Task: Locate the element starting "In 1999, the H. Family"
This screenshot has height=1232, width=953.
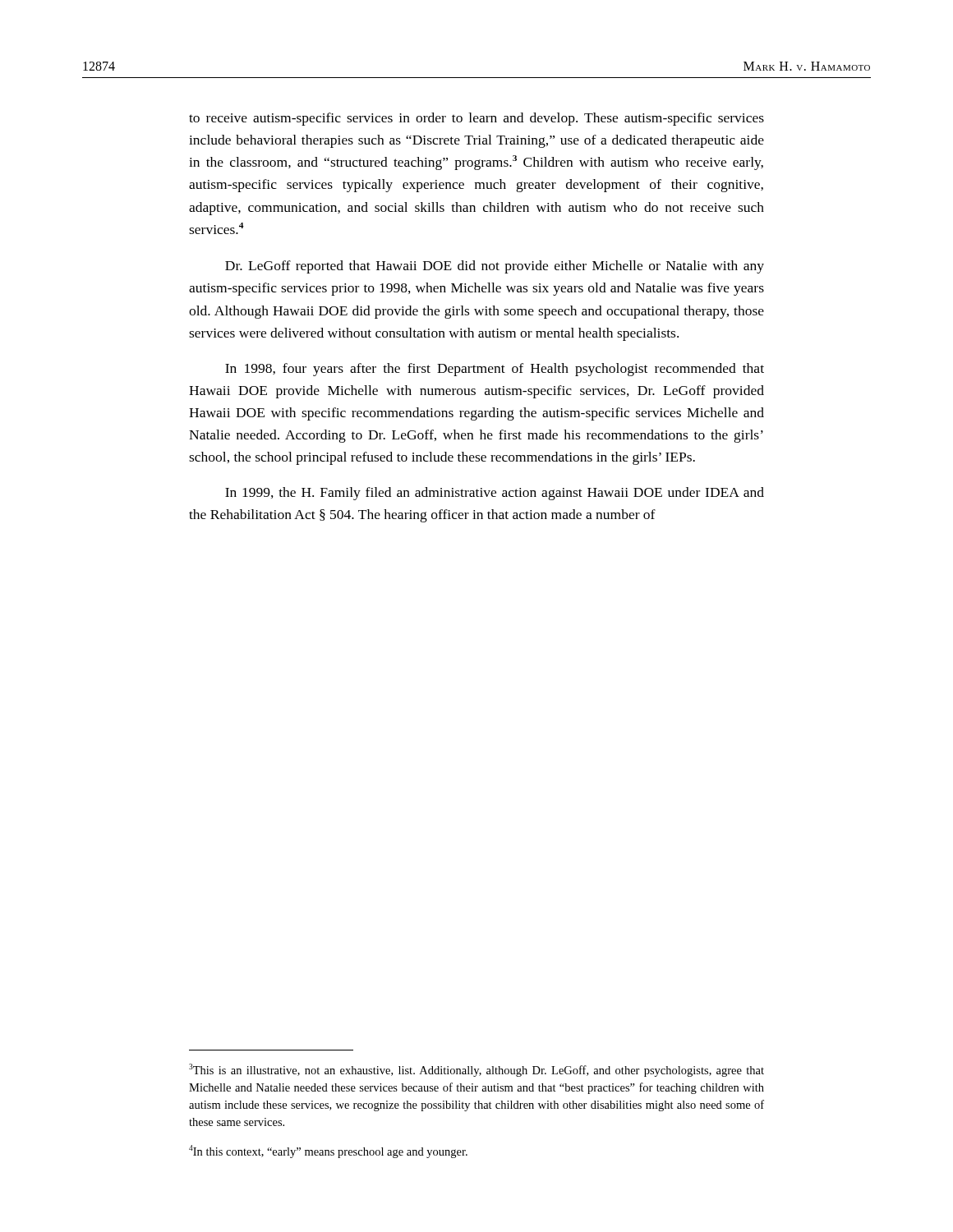Action: coord(476,504)
